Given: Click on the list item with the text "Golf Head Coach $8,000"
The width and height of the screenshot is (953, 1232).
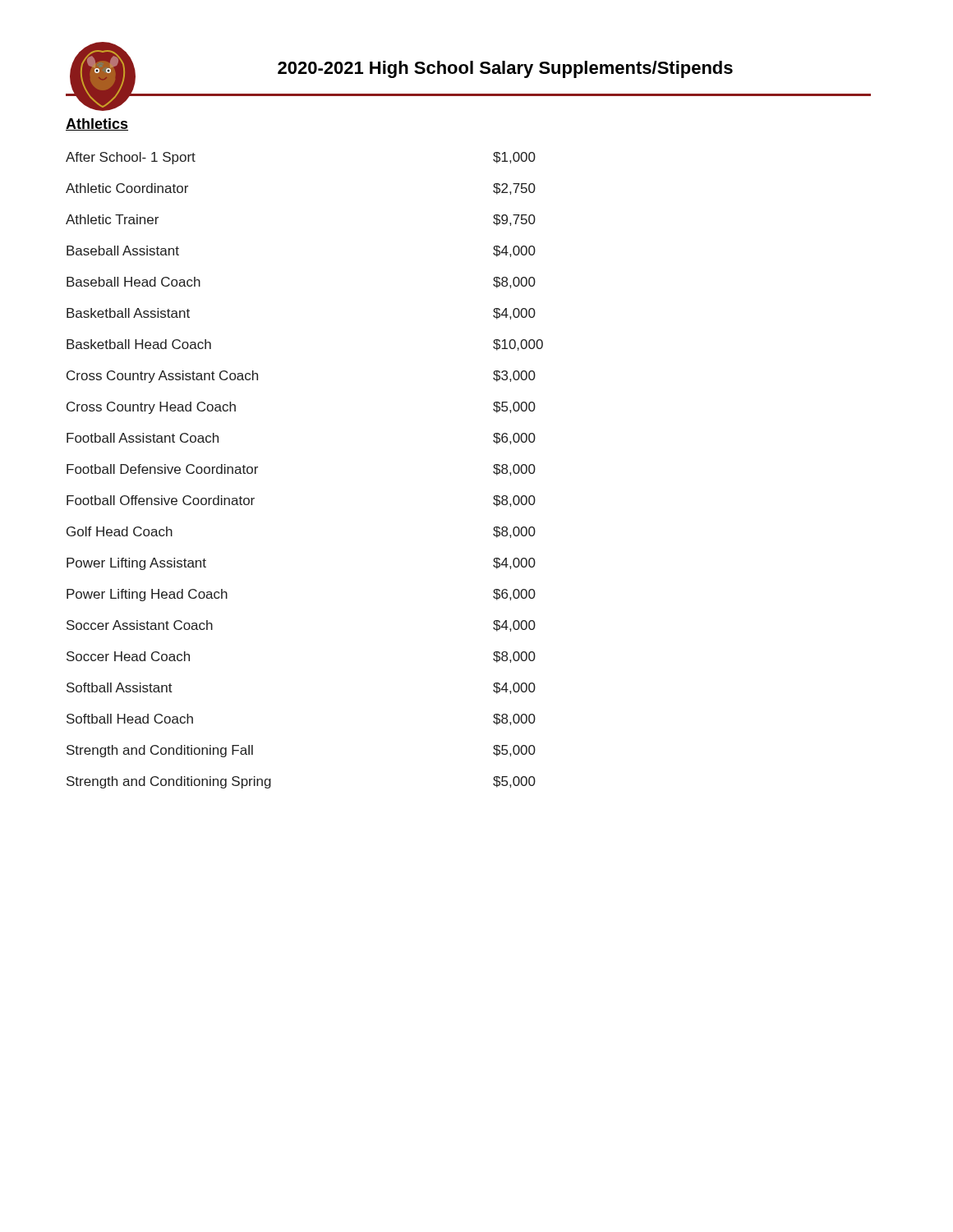Looking at the screenshot, I should (x=121, y=533).
